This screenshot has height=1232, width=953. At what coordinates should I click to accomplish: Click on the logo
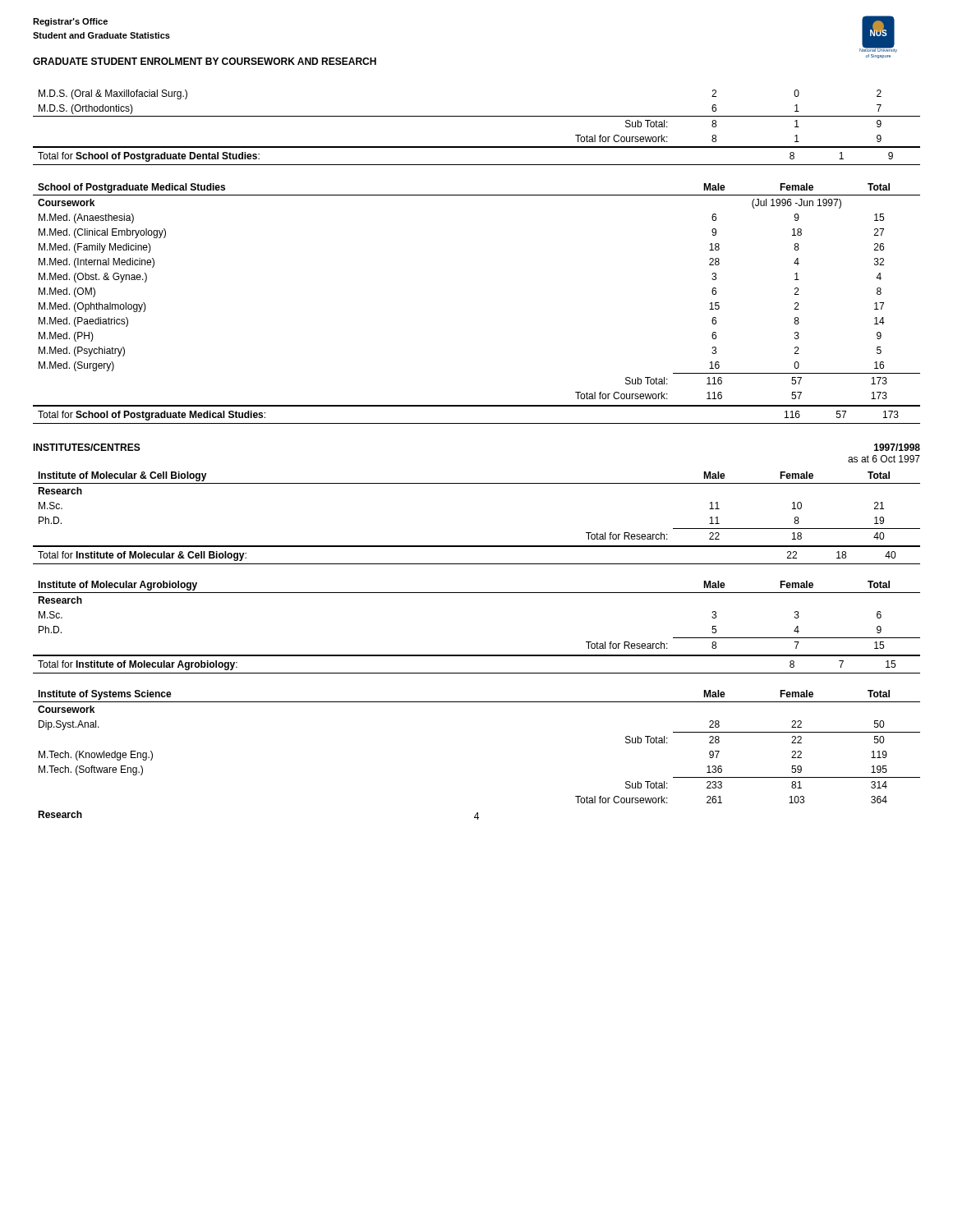(879, 39)
